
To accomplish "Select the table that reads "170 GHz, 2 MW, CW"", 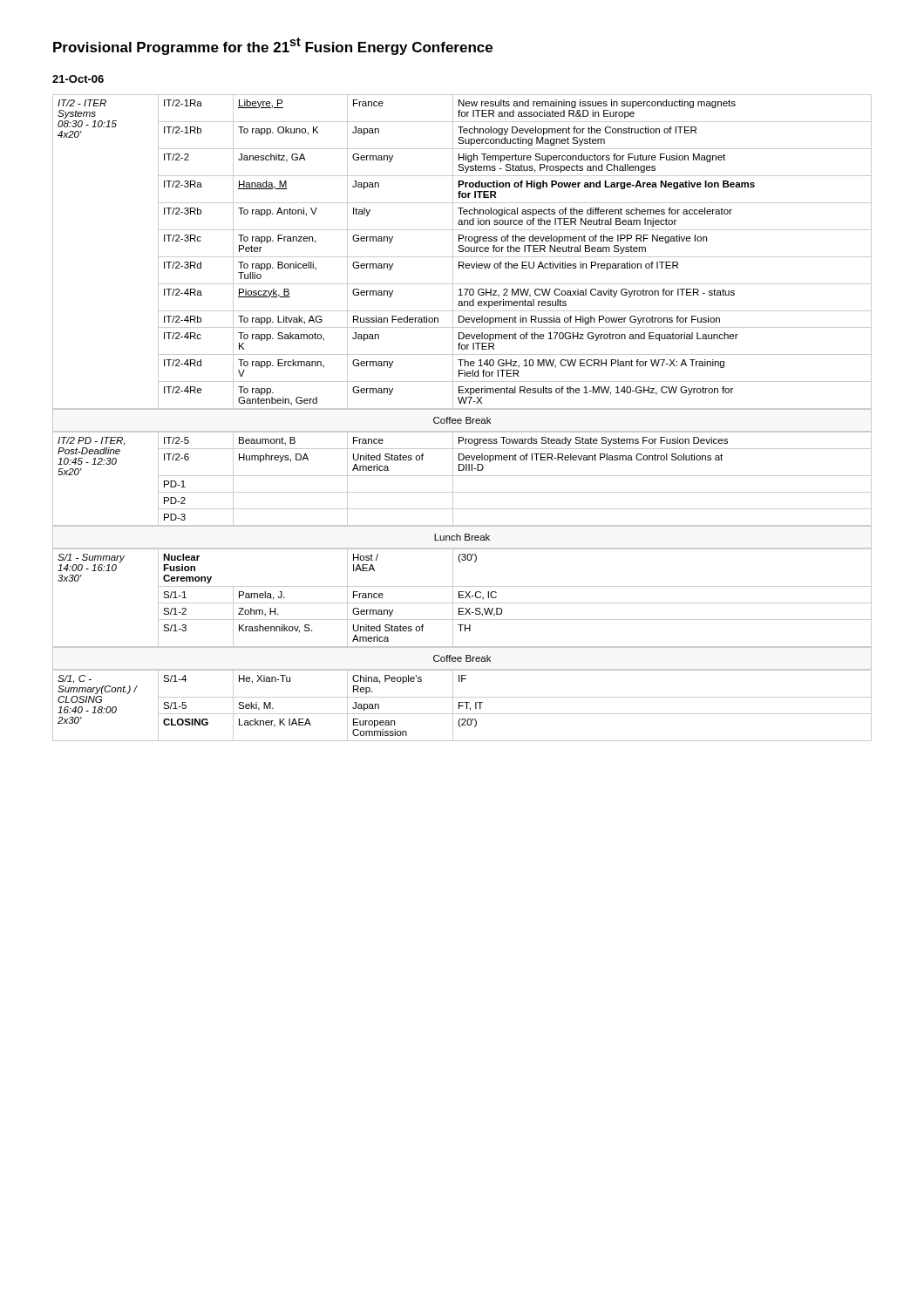I will point(462,251).
